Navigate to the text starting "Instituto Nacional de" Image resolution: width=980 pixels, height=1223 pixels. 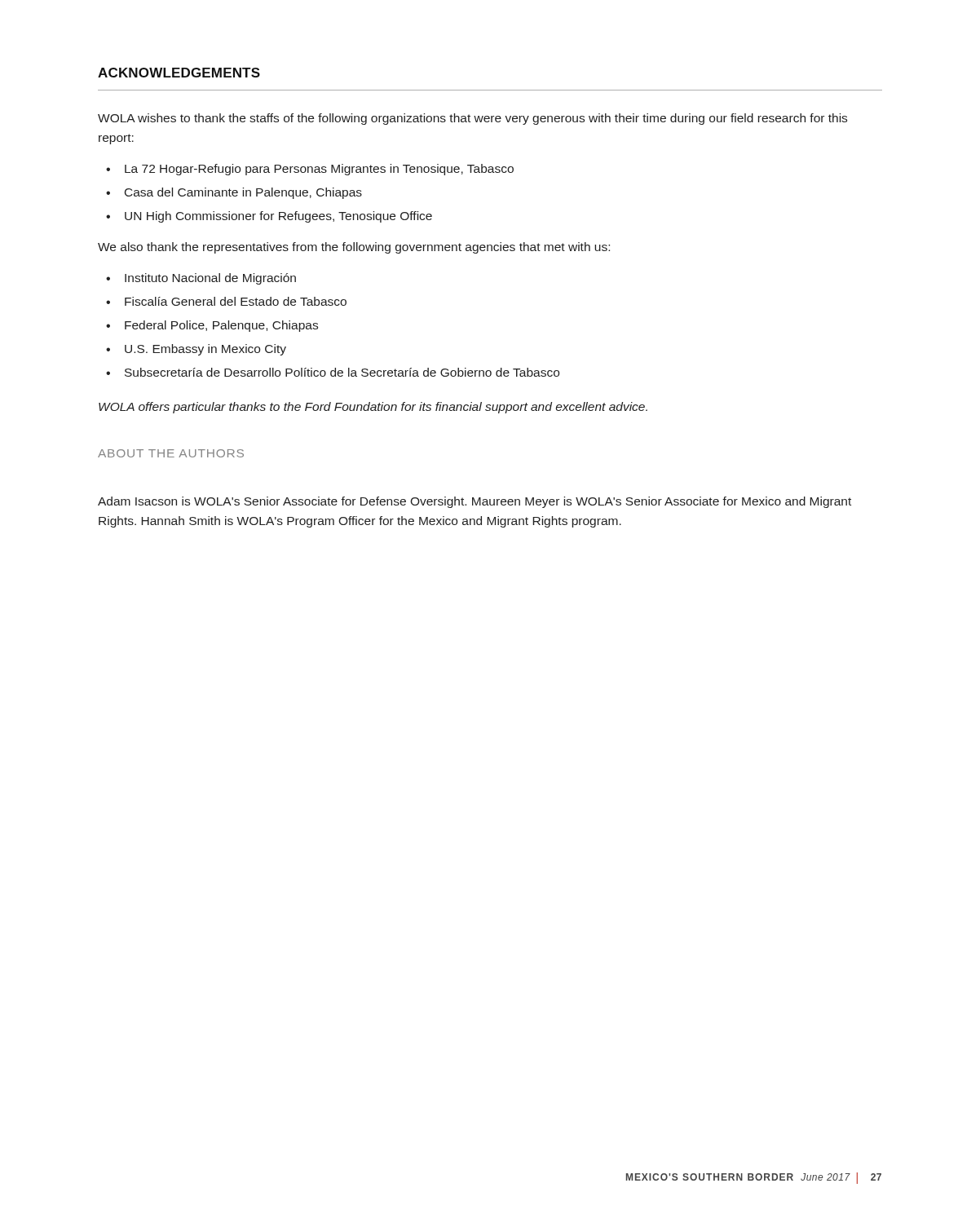(210, 278)
